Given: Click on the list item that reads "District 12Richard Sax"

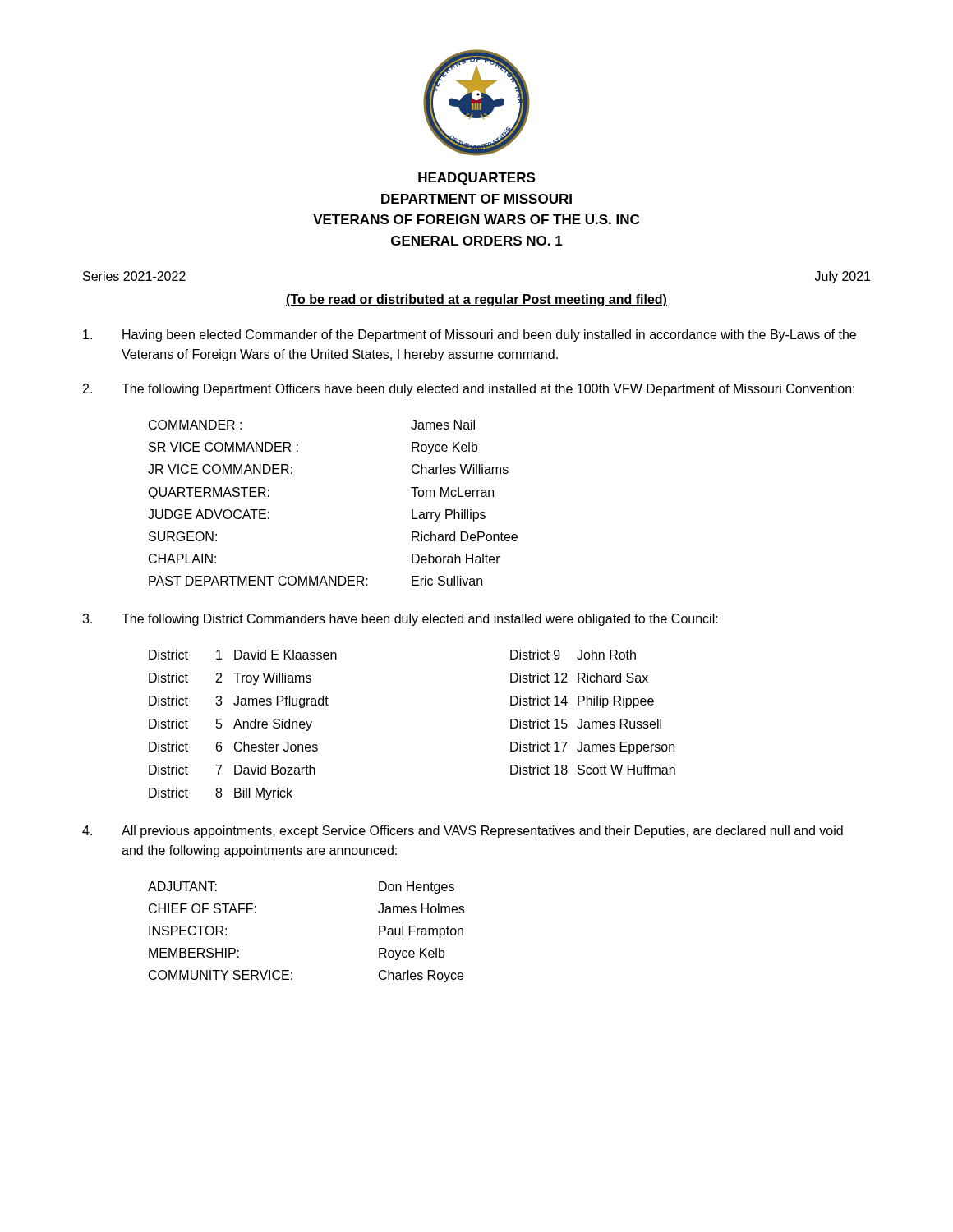Looking at the screenshot, I should pyautogui.click(x=613, y=678).
